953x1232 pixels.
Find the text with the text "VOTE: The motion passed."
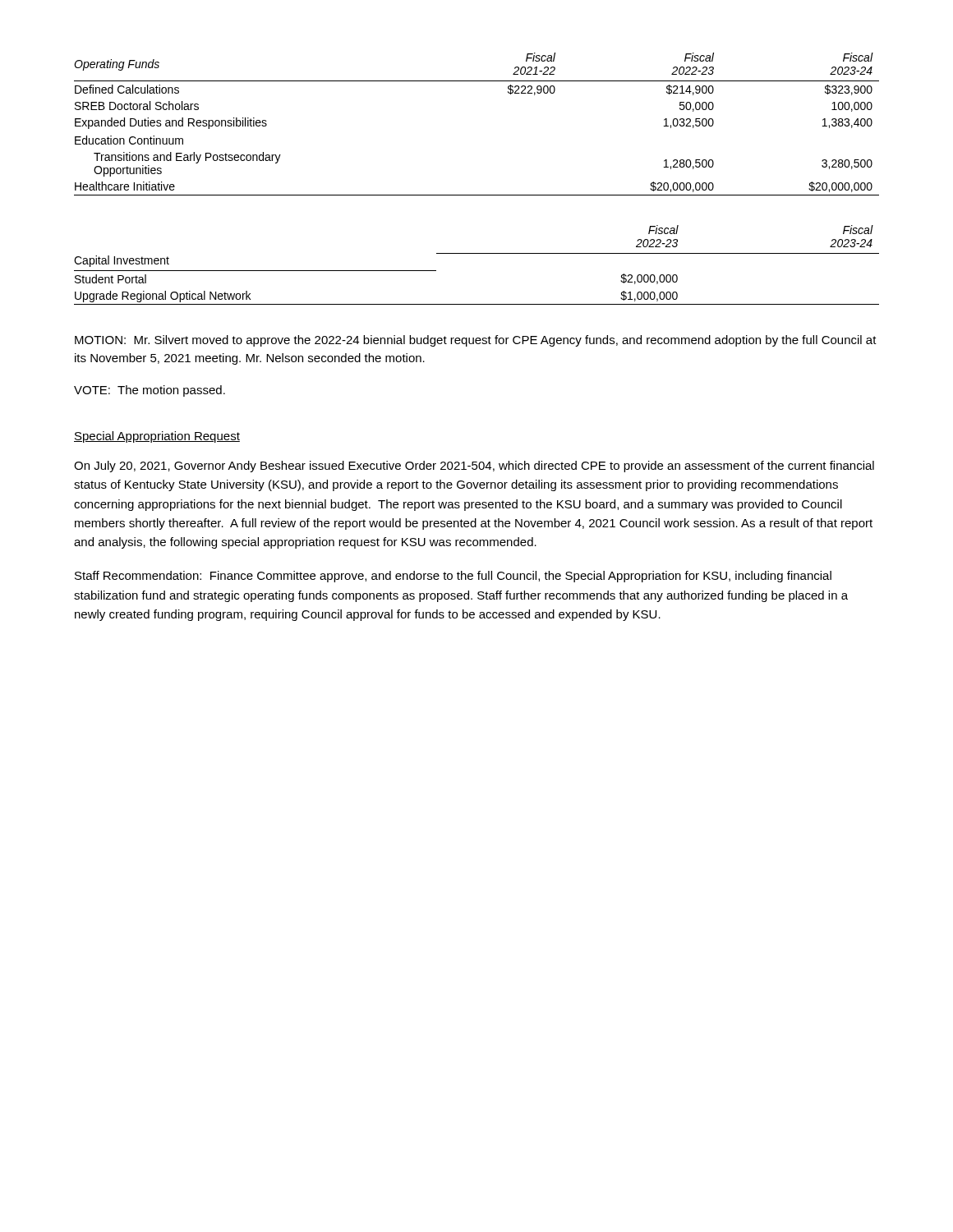click(150, 389)
